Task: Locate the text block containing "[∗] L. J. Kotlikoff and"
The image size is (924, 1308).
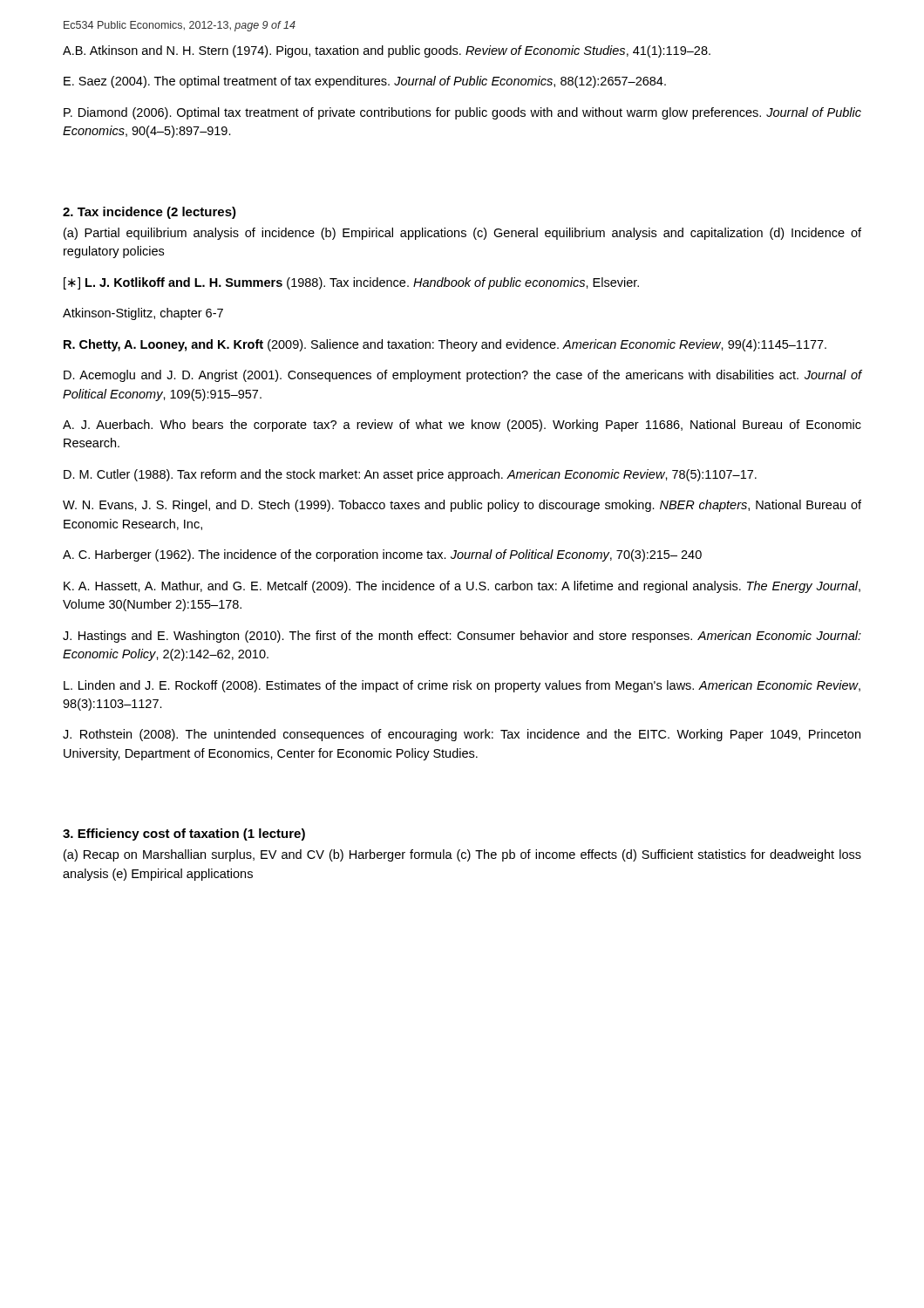Action: [351, 282]
